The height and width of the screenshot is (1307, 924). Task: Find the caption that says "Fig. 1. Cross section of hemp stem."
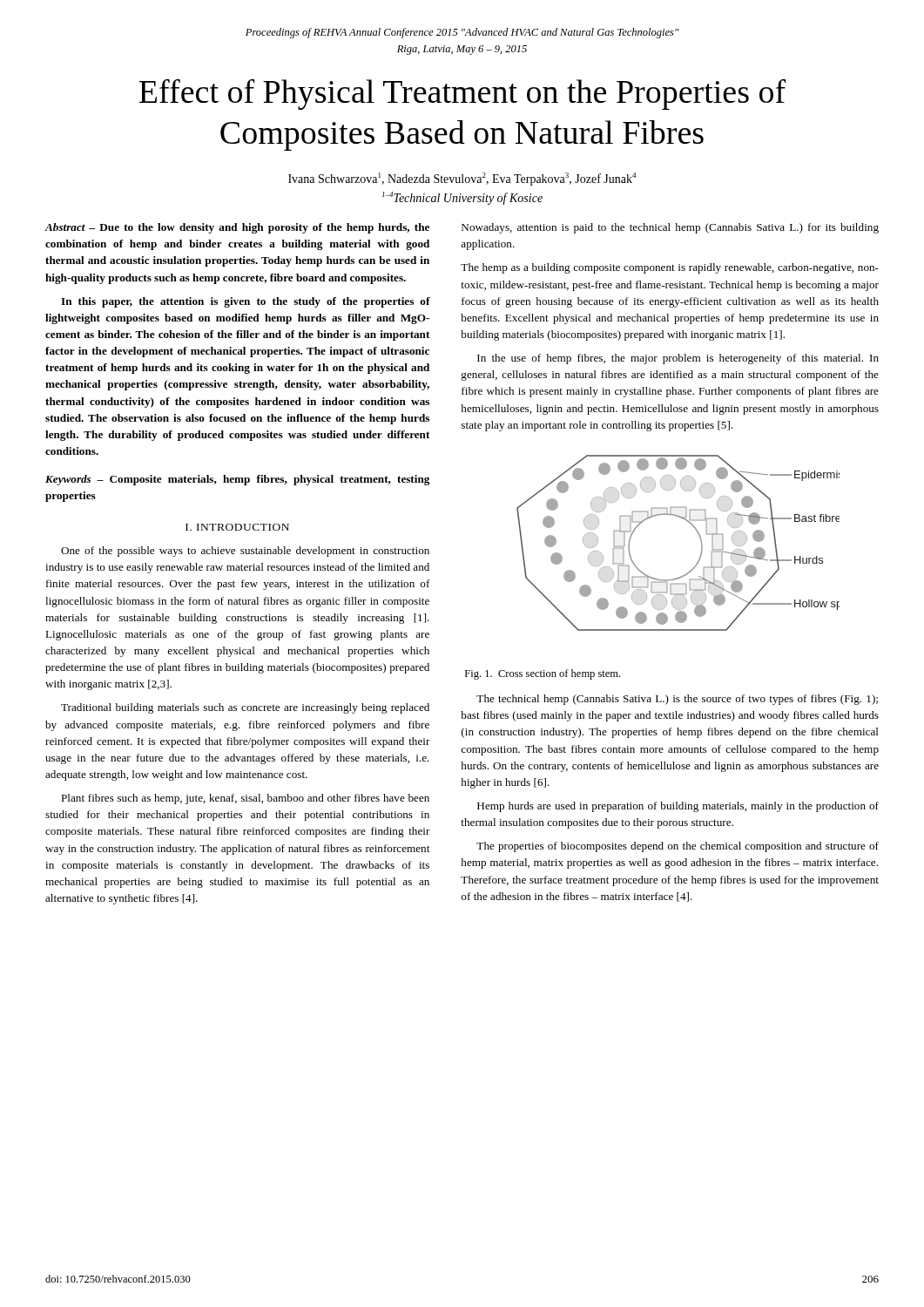click(543, 674)
